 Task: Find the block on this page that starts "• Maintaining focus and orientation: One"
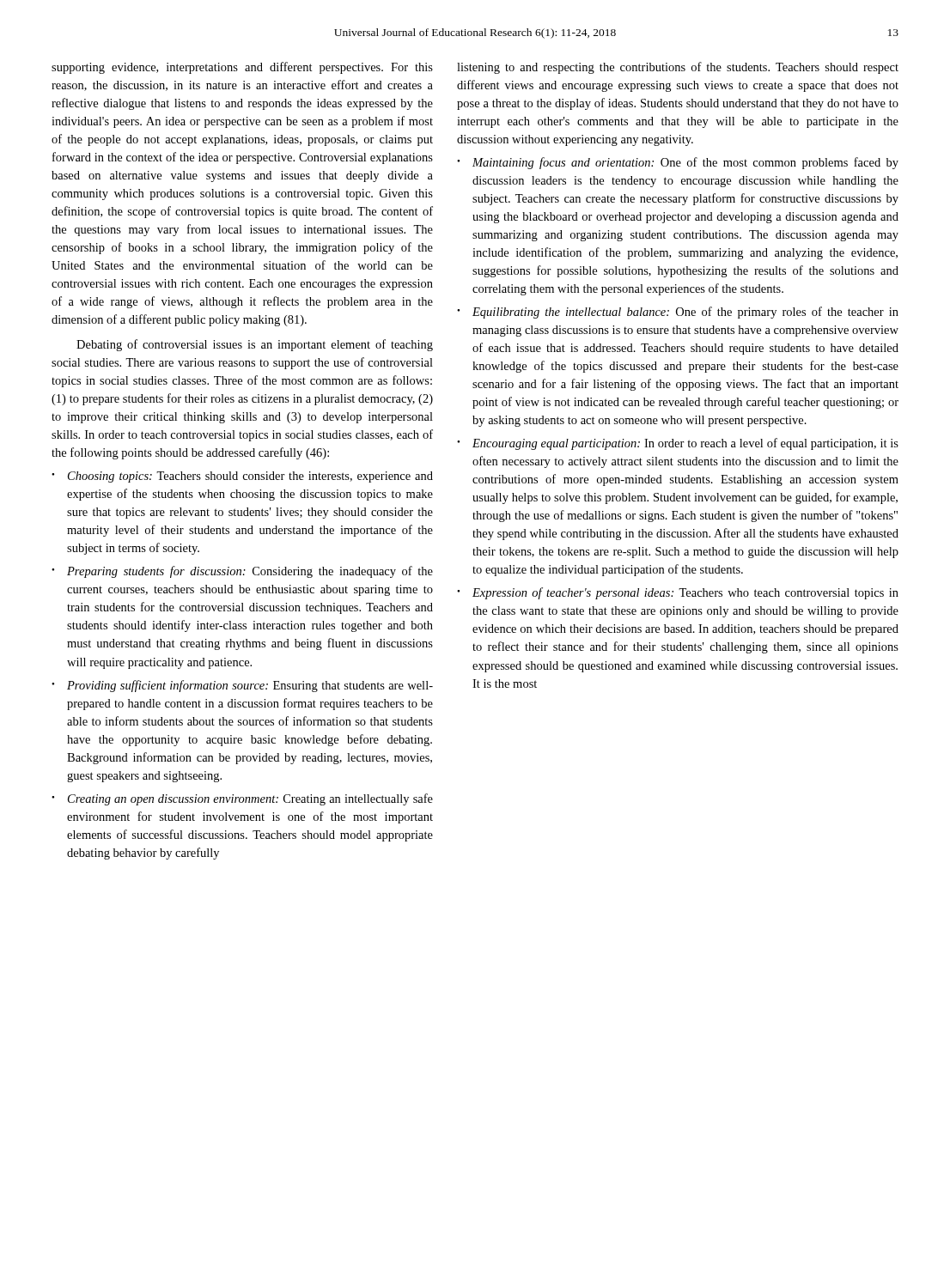click(678, 226)
